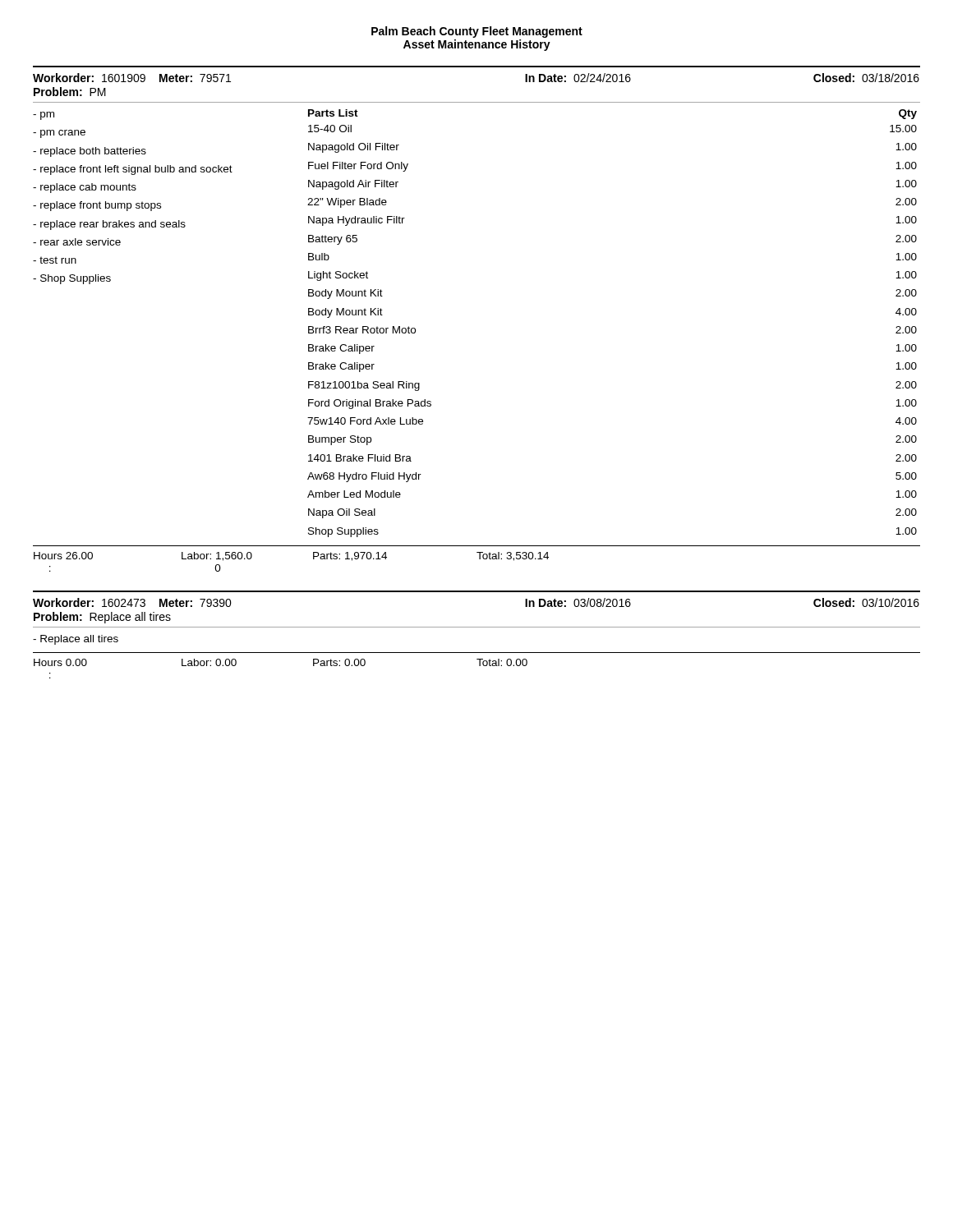Locate the list item that reads "replace front left signal bulb and socket"
This screenshot has height=1232, width=953.
(x=132, y=169)
